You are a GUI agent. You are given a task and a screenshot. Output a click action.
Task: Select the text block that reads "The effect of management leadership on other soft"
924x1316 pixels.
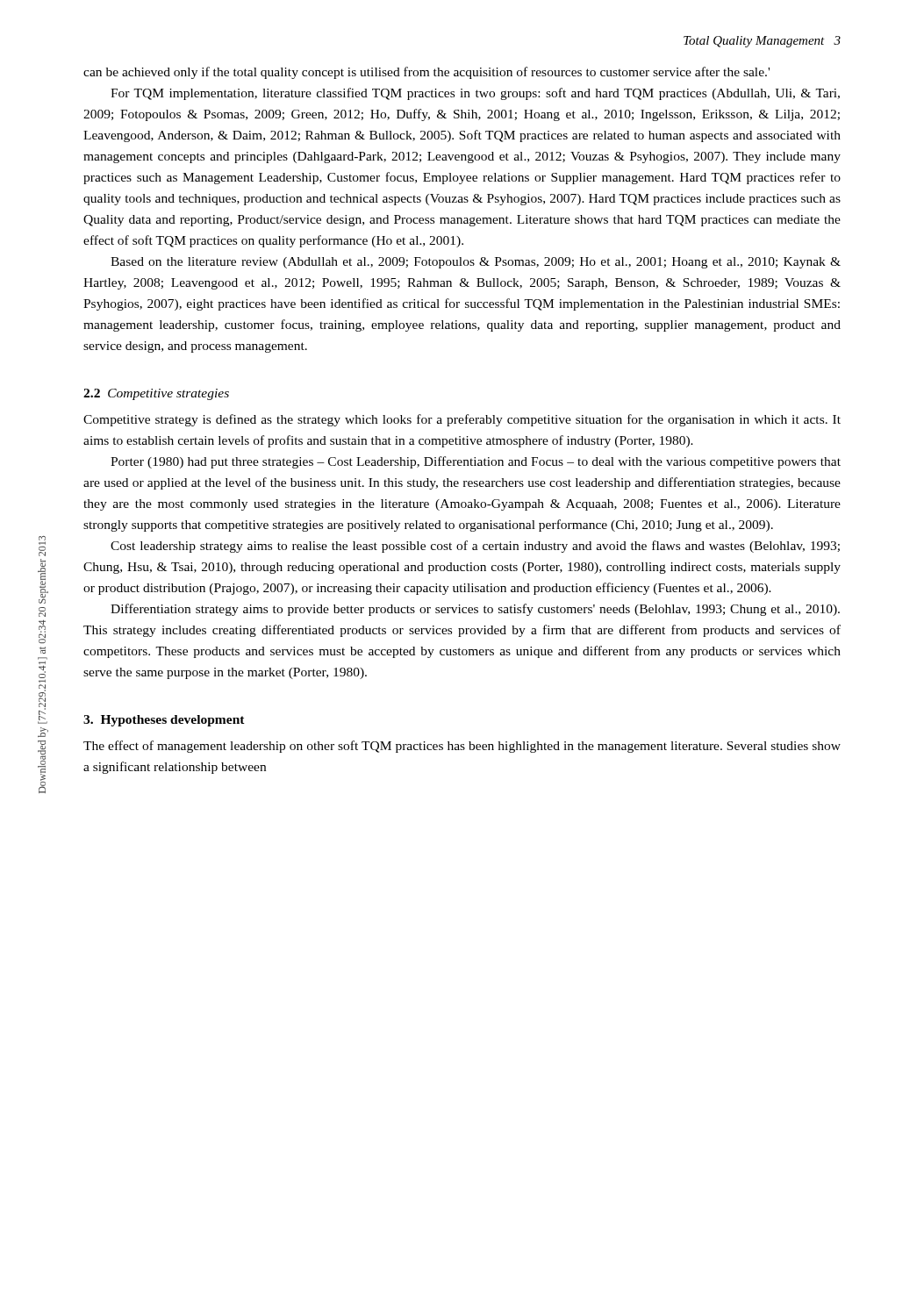click(462, 756)
